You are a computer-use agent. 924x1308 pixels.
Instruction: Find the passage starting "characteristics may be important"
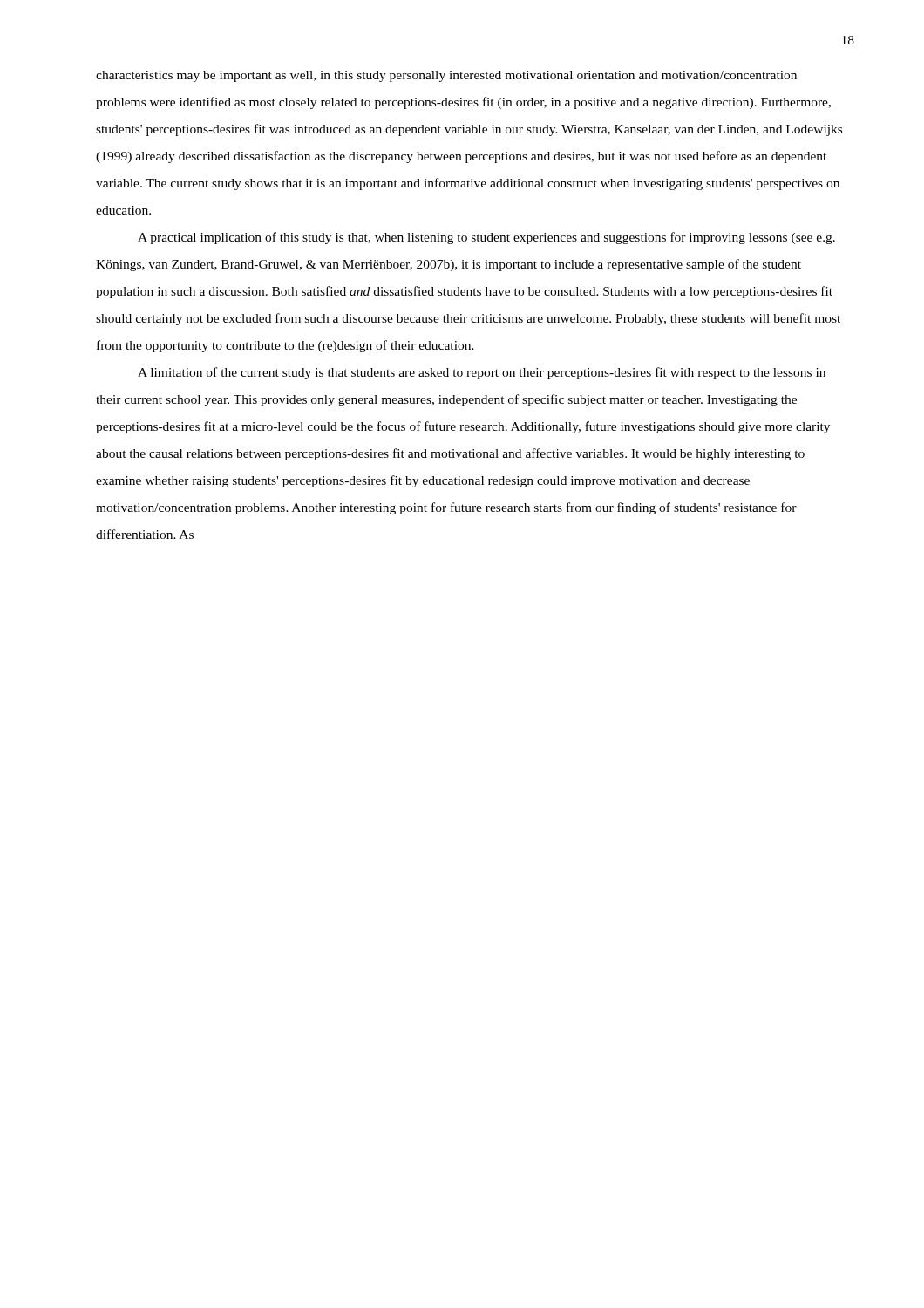469,142
